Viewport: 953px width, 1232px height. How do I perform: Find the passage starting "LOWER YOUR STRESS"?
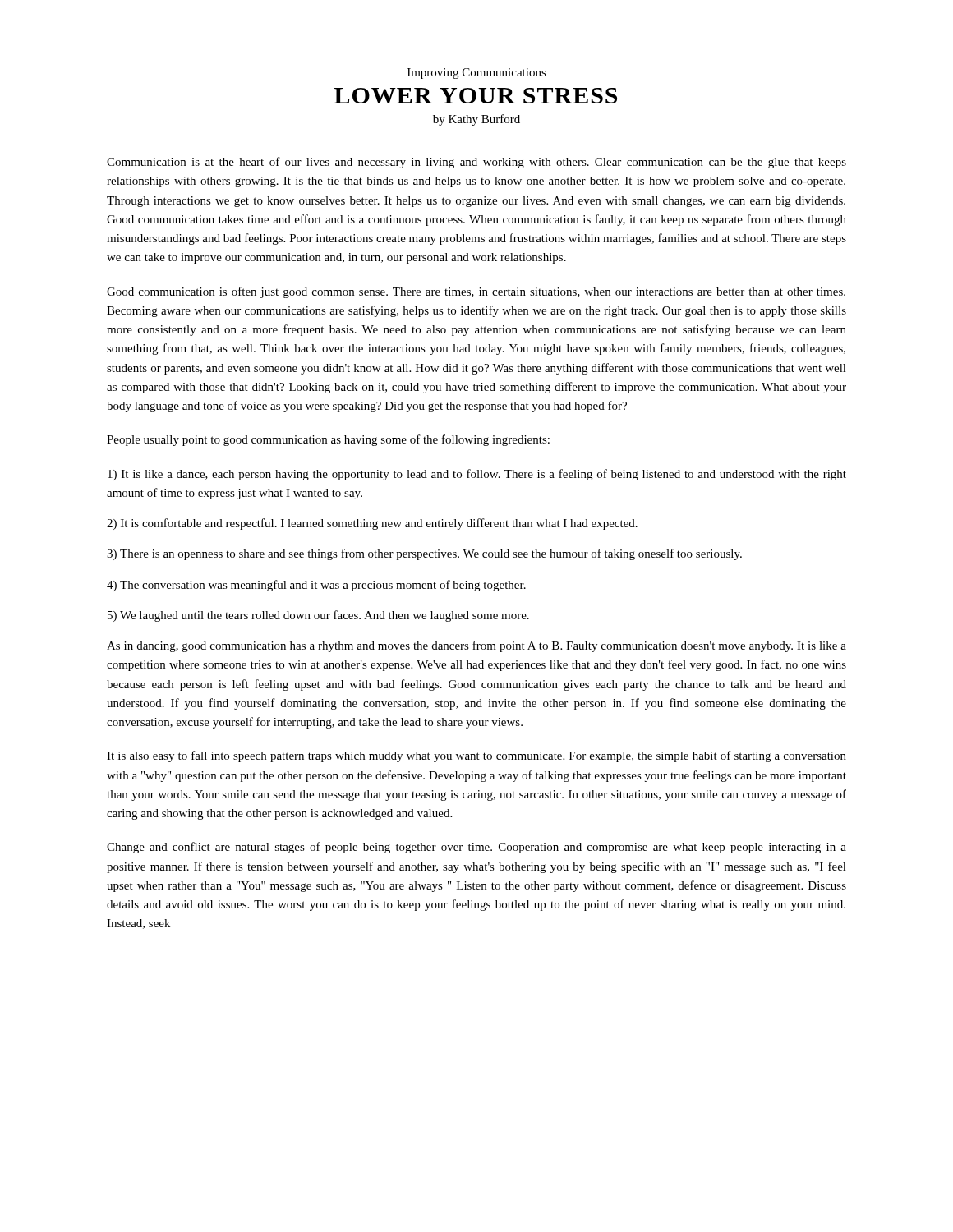tap(476, 95)
